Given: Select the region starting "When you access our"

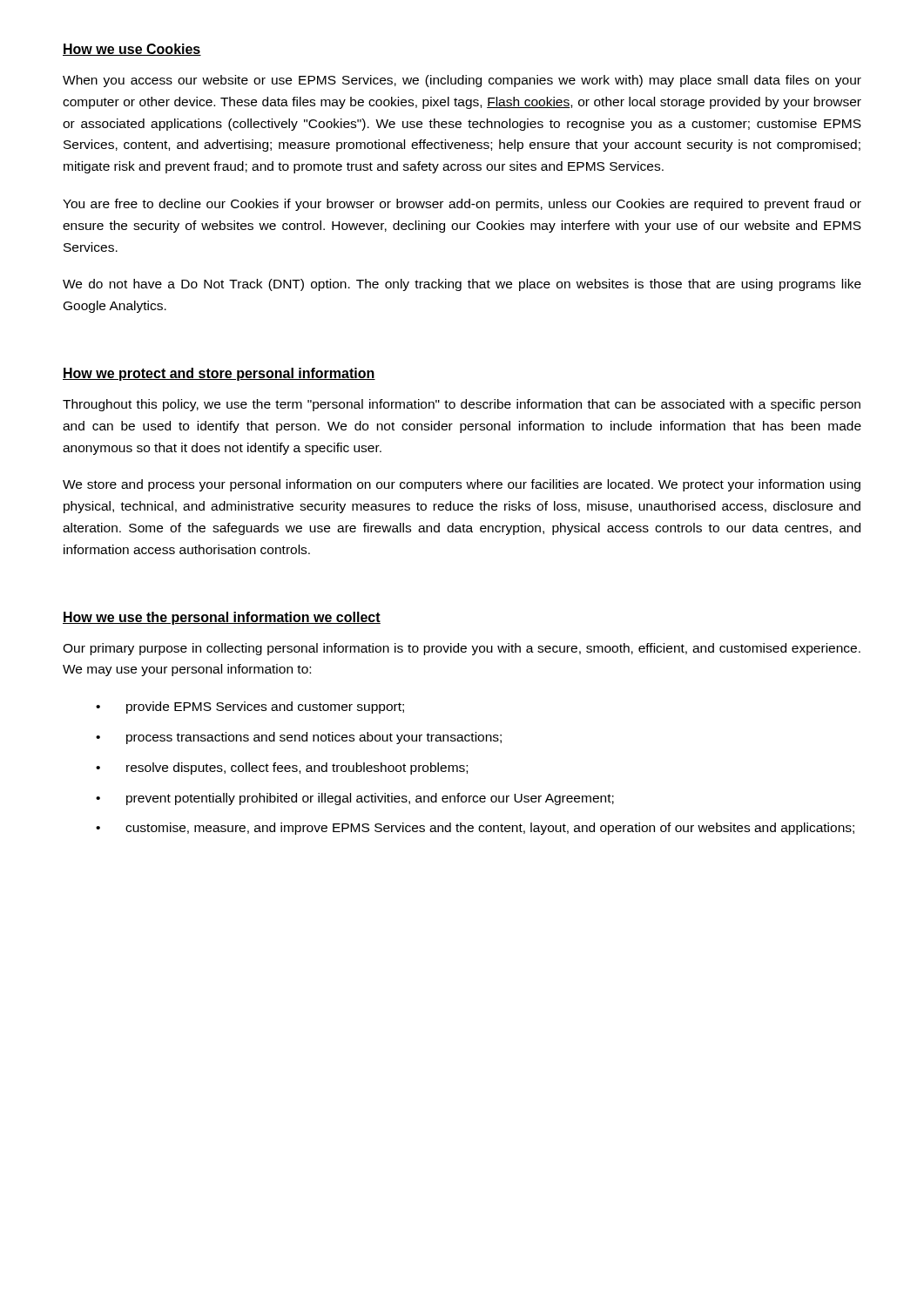Looking at the screenshot, I should (462, 123).
